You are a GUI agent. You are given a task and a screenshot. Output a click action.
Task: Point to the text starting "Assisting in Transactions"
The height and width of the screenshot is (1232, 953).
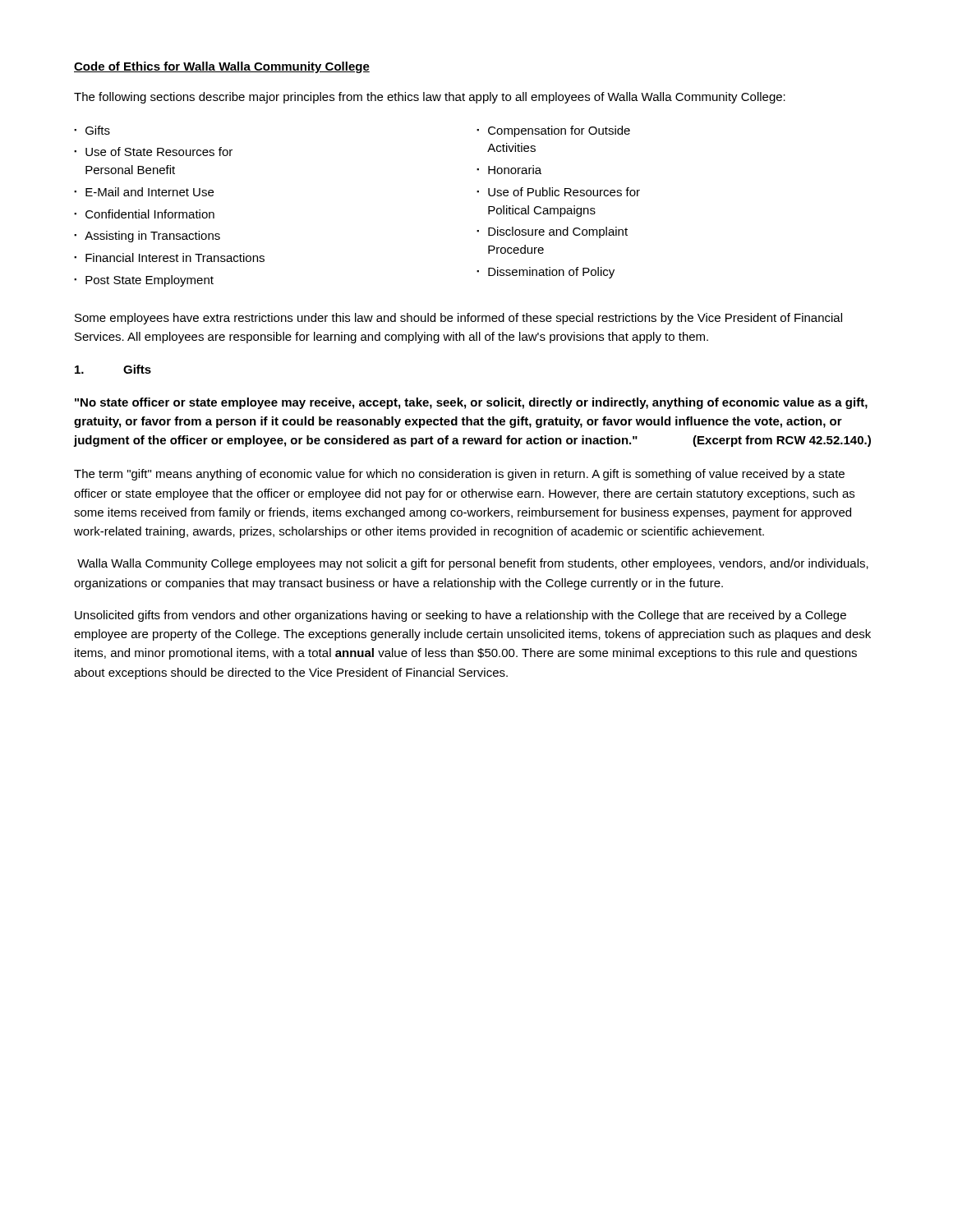153,235
